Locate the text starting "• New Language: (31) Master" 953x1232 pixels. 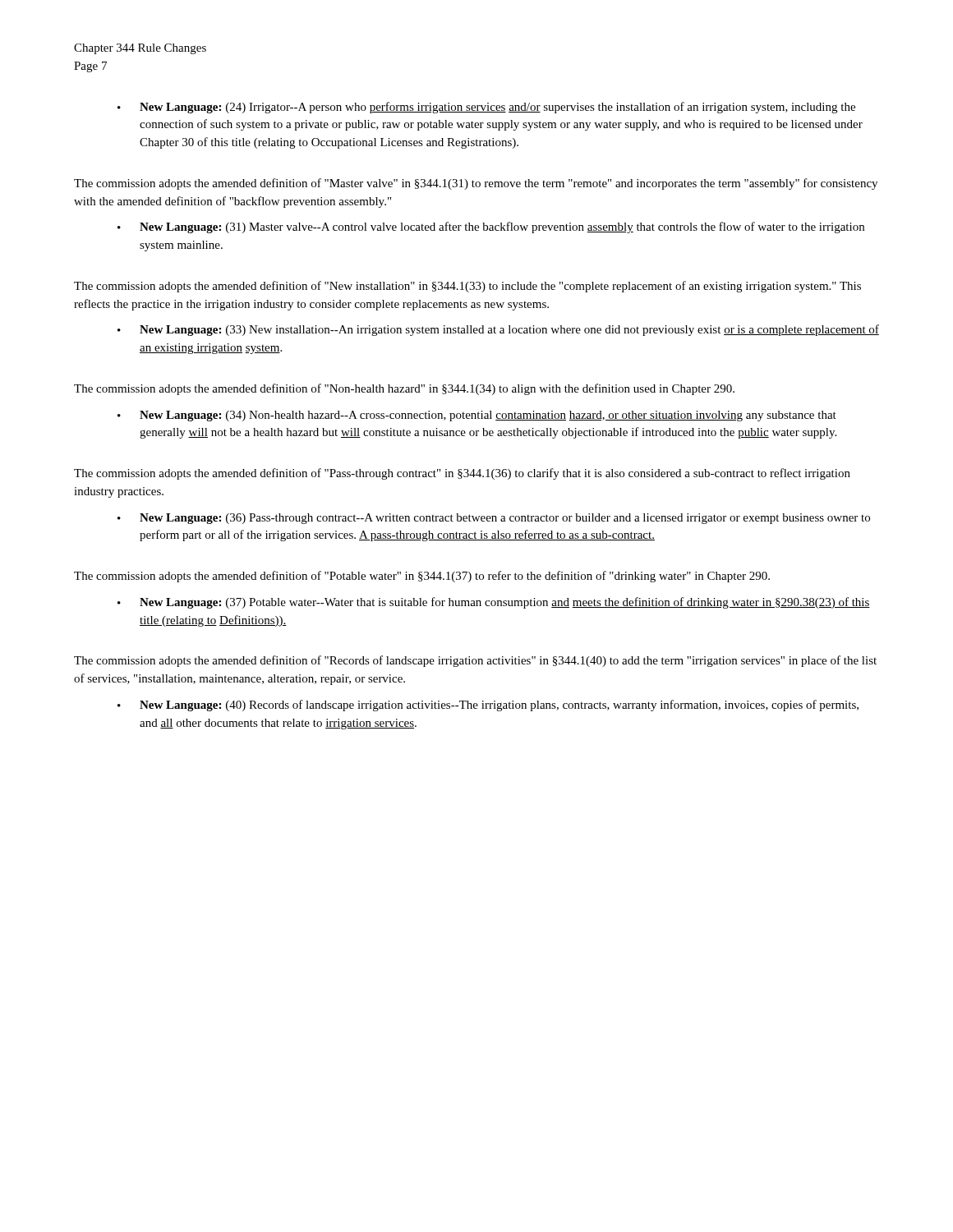(x=498, y=237)
